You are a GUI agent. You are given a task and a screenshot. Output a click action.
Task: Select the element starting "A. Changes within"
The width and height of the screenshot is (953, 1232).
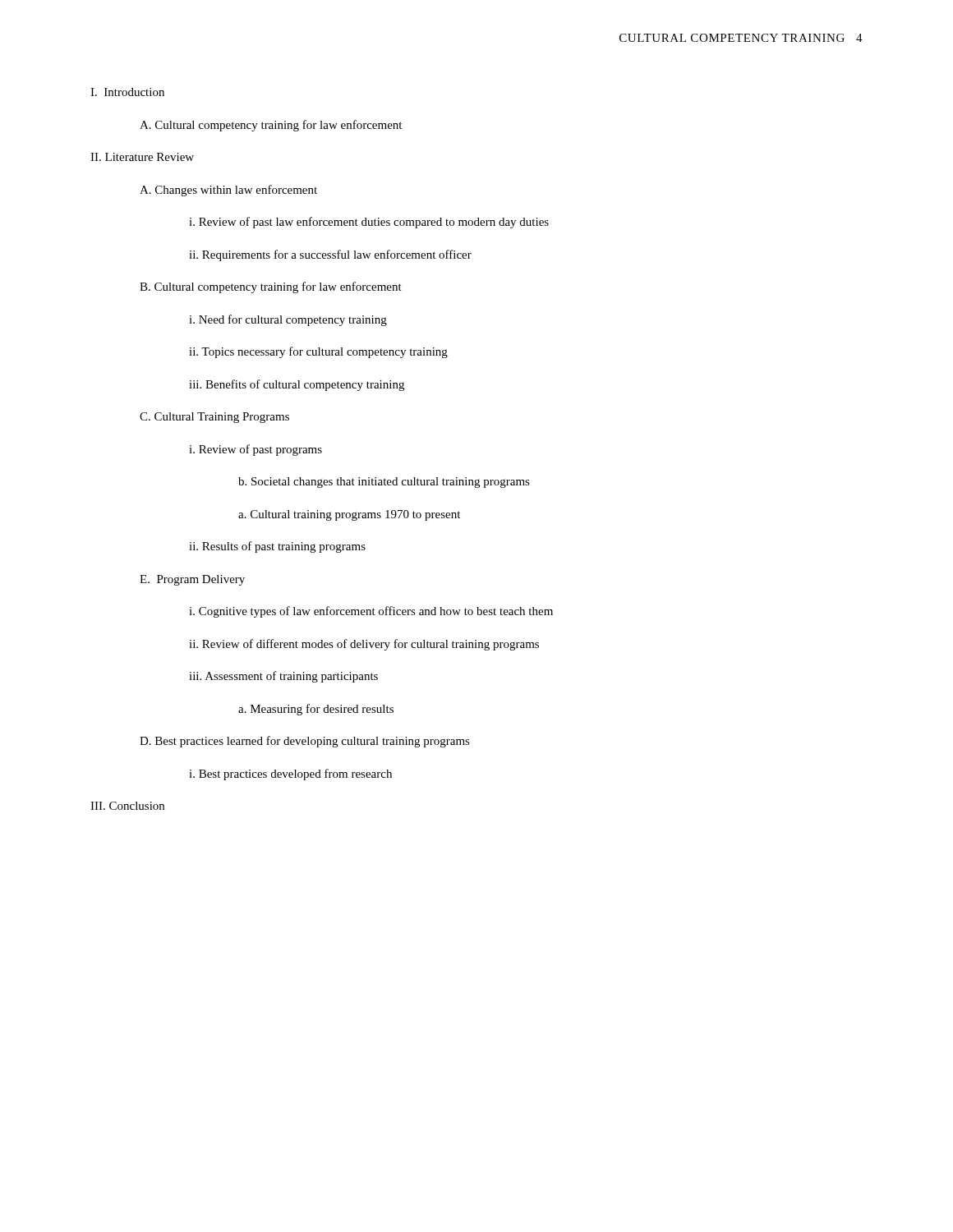[x=228, y=189]
